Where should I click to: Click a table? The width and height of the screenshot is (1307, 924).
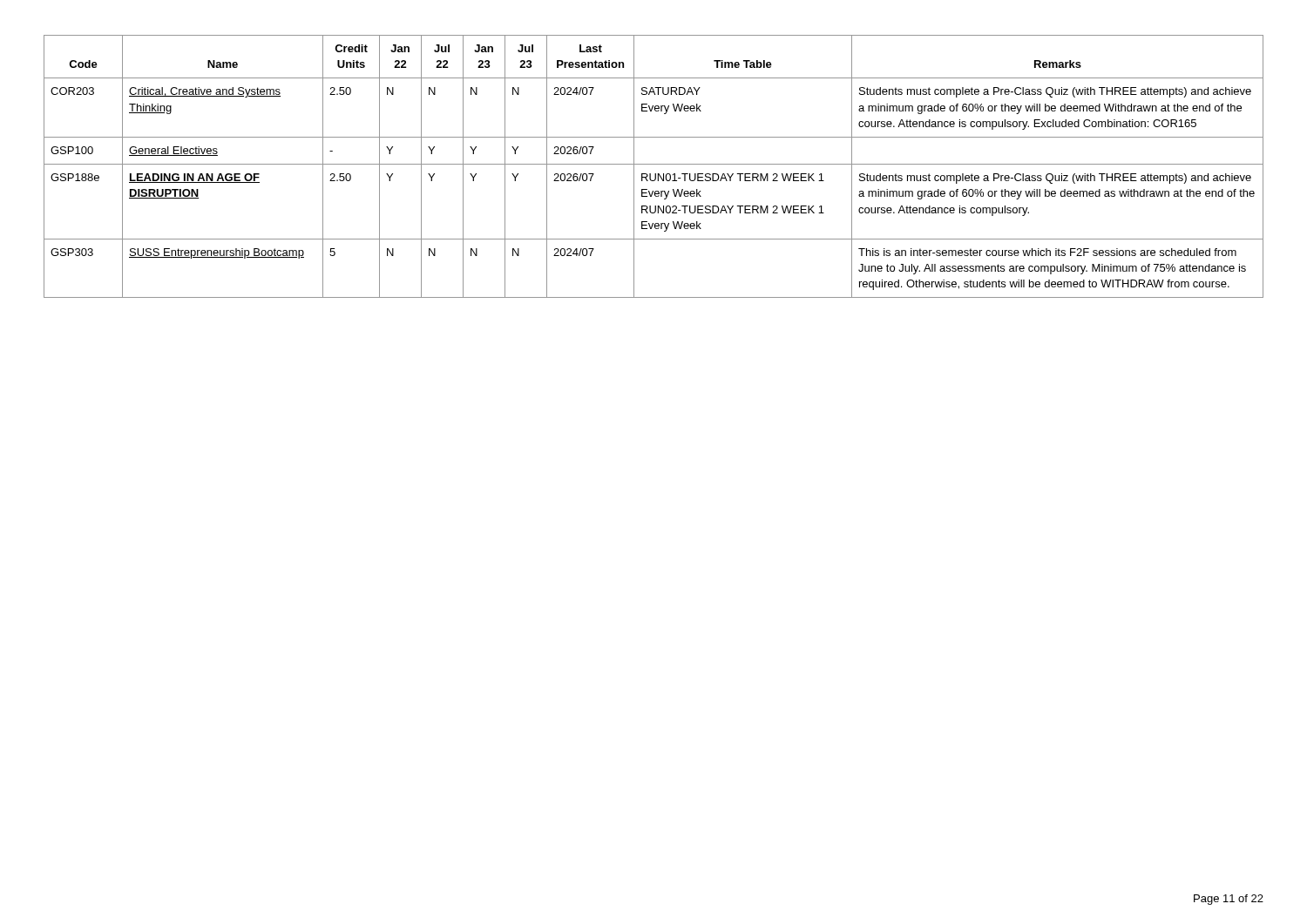click(654, 167)
